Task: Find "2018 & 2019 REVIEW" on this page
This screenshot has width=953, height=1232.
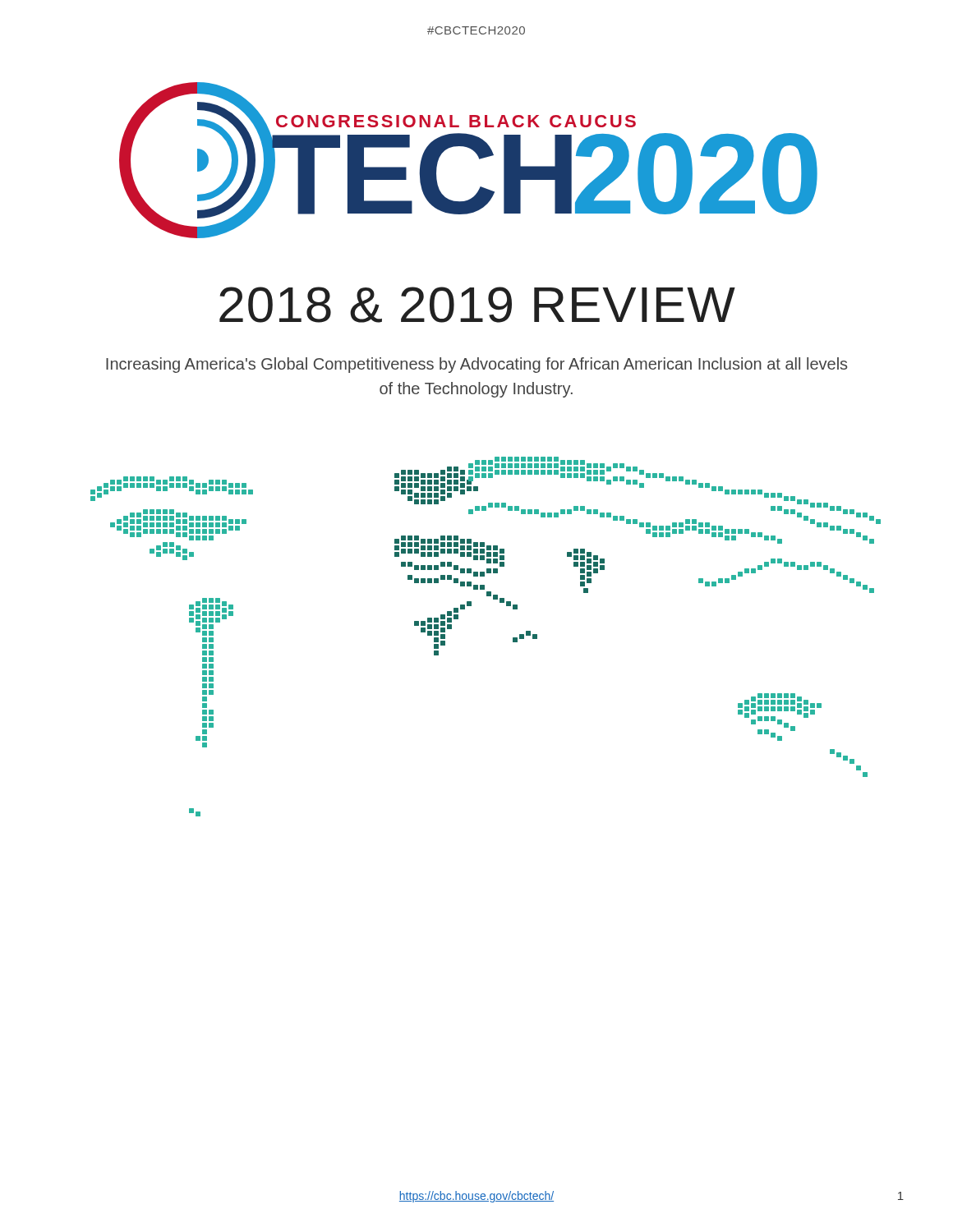Action: pyautogui.click(x=476, y=304)
